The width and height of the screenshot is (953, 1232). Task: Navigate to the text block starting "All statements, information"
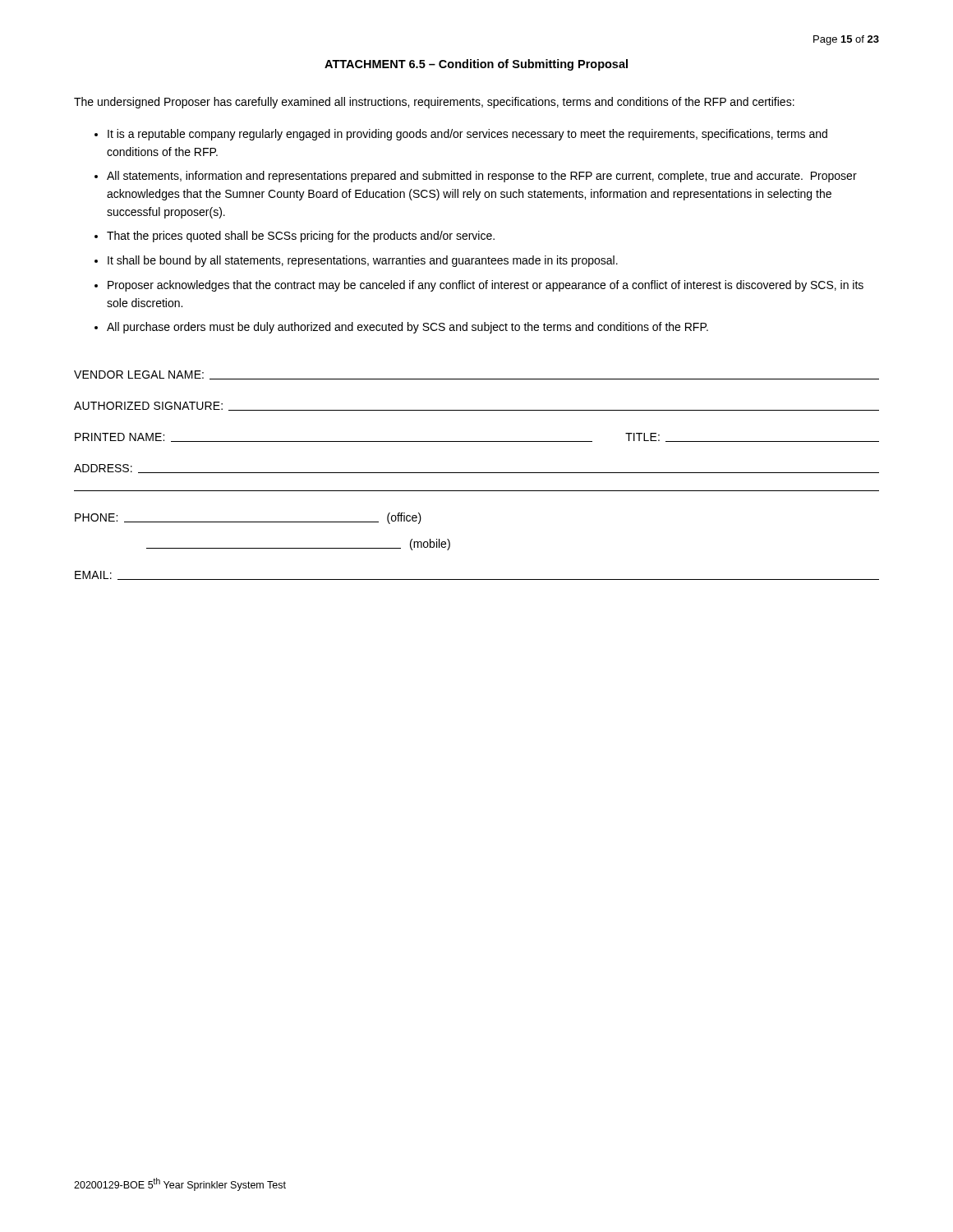coord(482,194)
